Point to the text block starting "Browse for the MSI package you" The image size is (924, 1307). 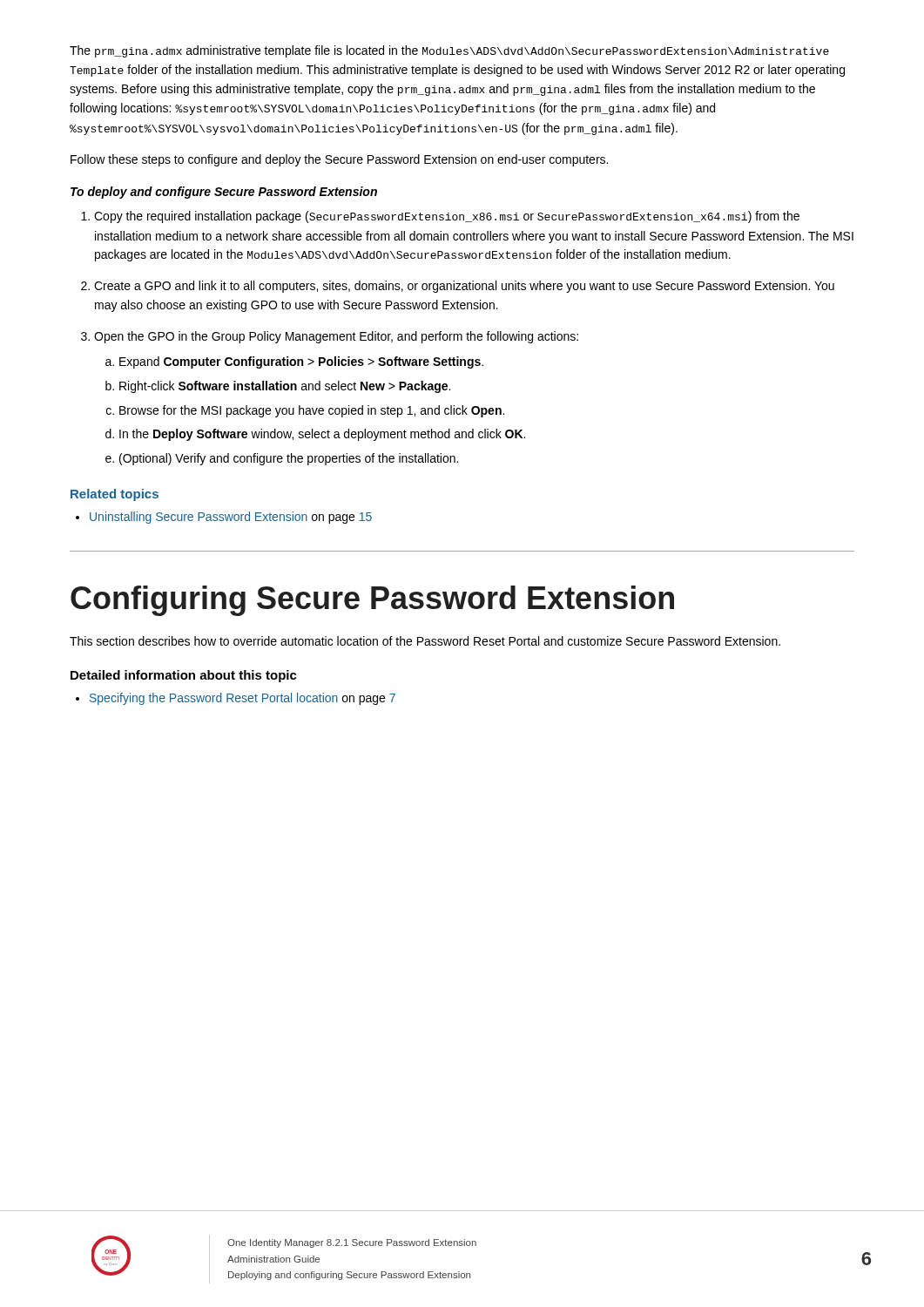coord(312,410)
